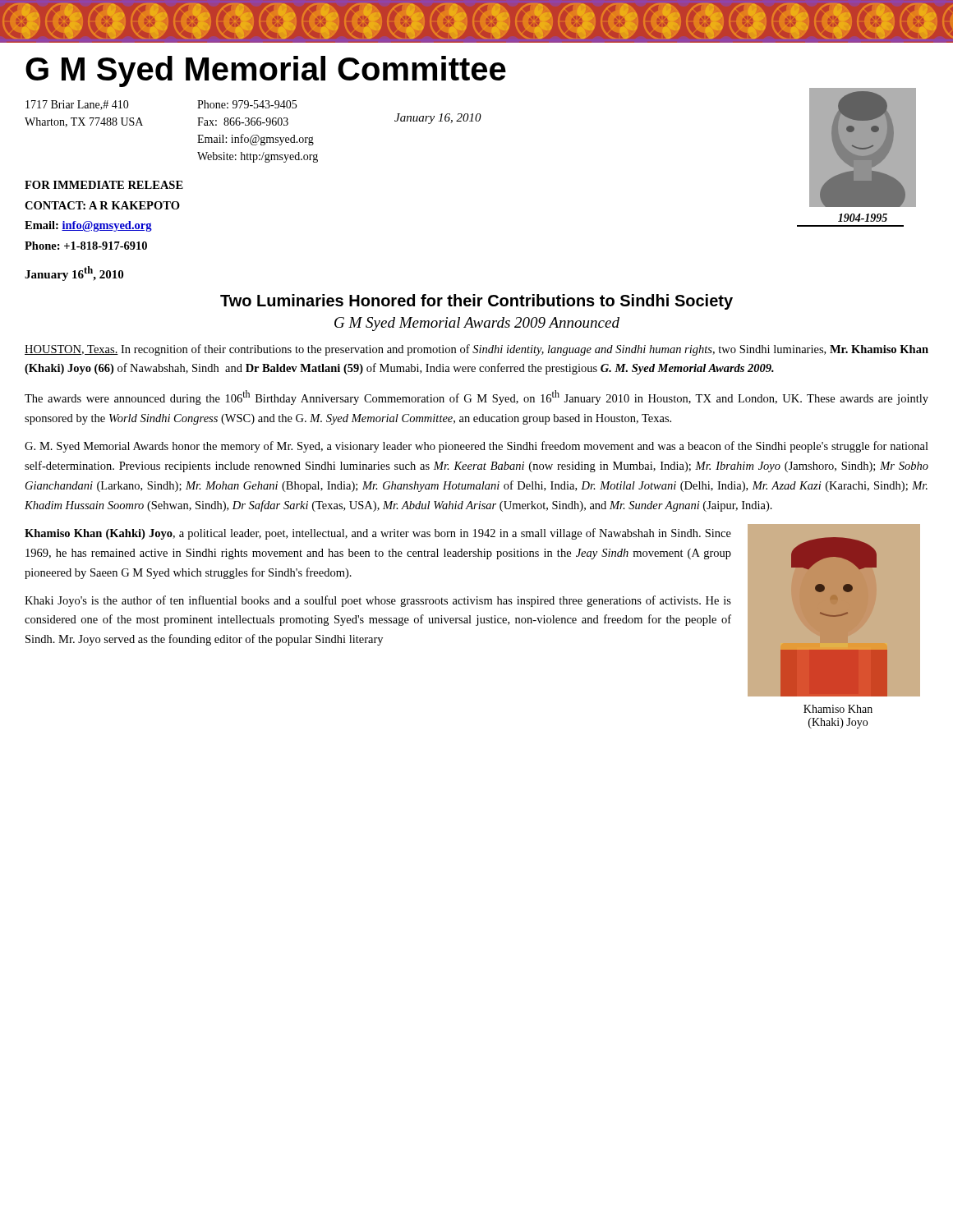The width and height of the screenshot is (953, 1232).
Task: Find the section header containing "Two Luminaries Honored for"
Action: click(476, 300)
